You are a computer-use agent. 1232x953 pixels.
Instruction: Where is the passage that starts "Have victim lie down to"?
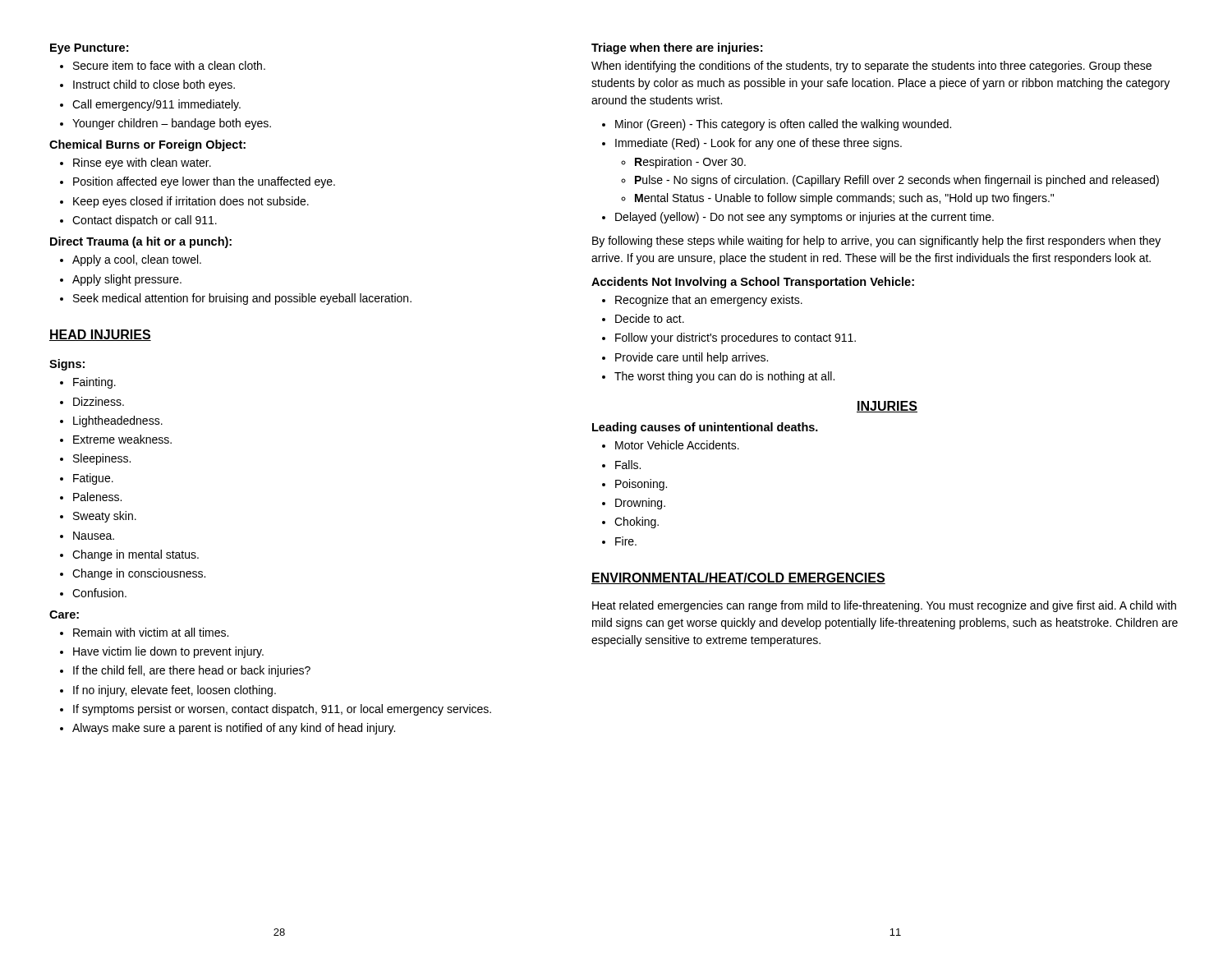(x=168, y=652)
